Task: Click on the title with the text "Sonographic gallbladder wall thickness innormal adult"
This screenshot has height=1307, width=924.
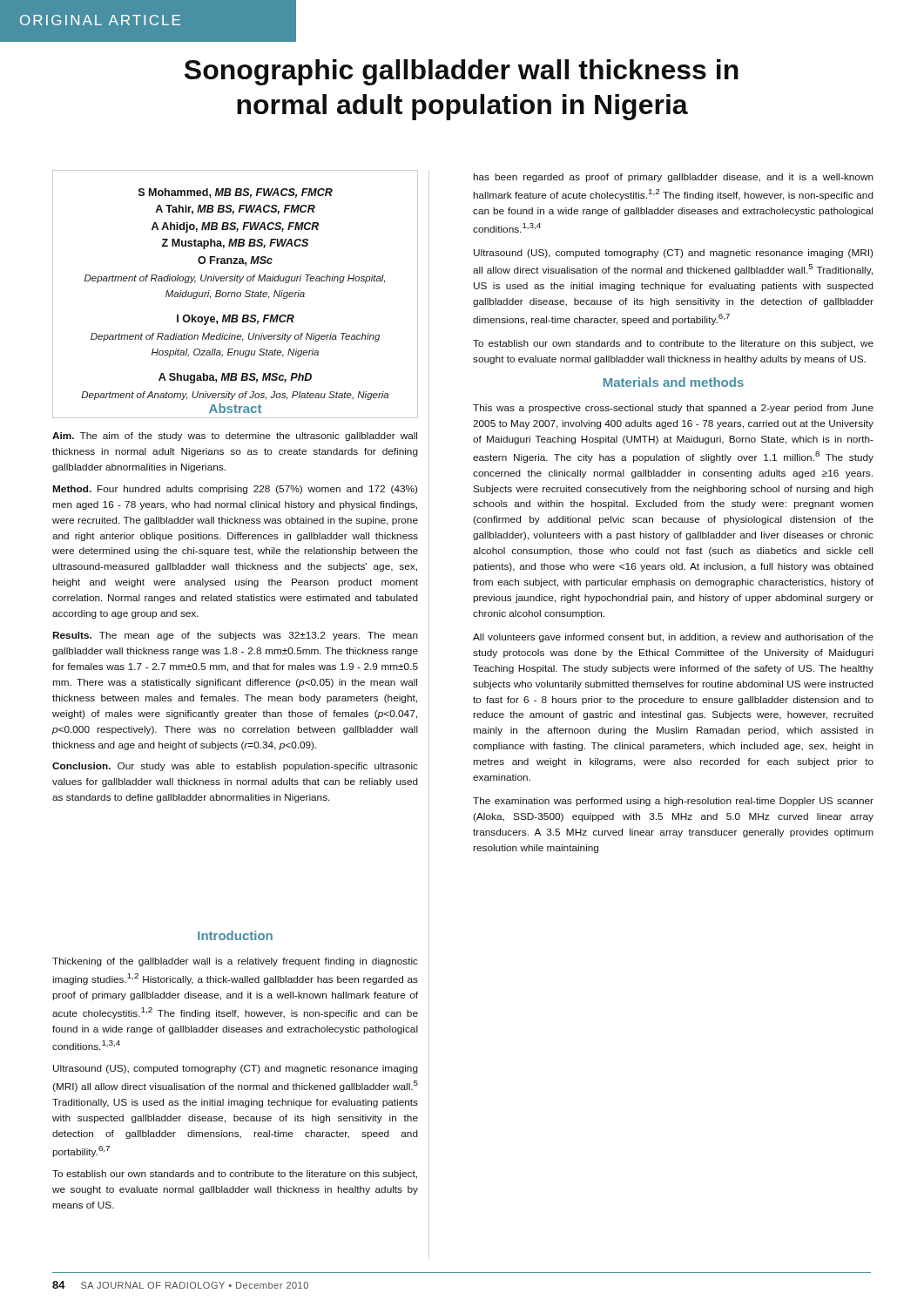Action: [x=462, y=87]
